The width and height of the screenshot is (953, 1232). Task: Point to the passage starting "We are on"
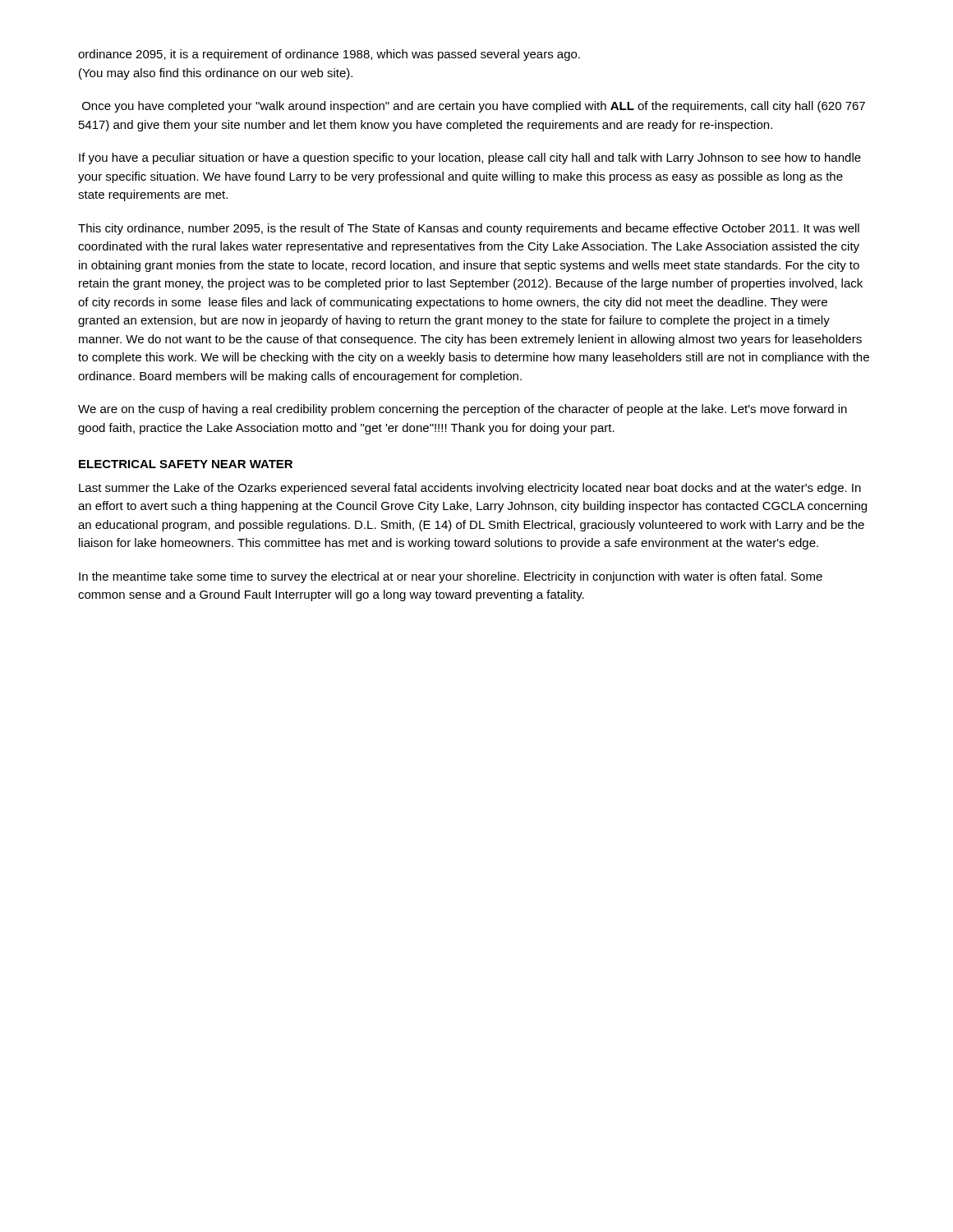click(463, 418)
